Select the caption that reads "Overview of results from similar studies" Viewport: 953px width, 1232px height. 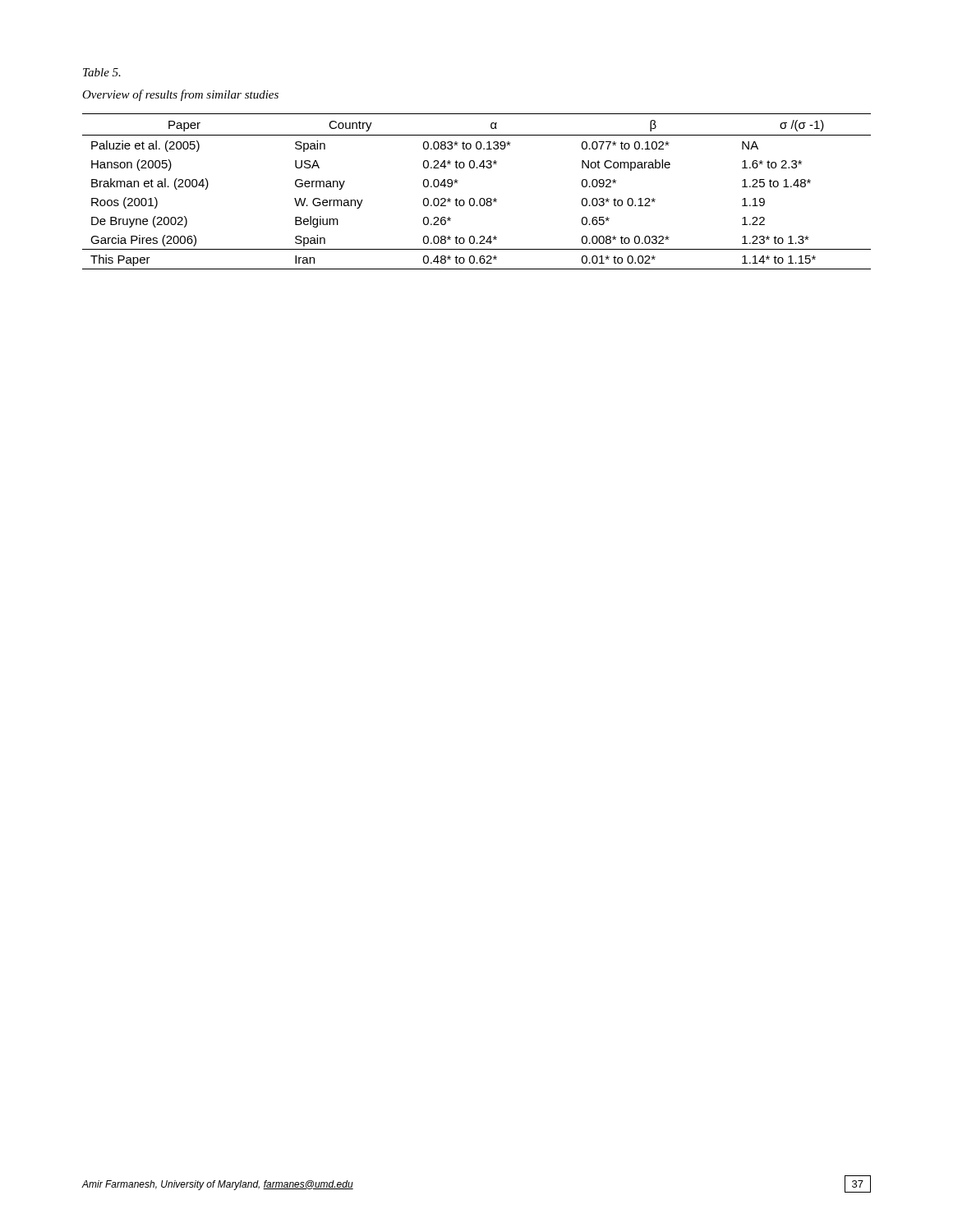point(180,94)
